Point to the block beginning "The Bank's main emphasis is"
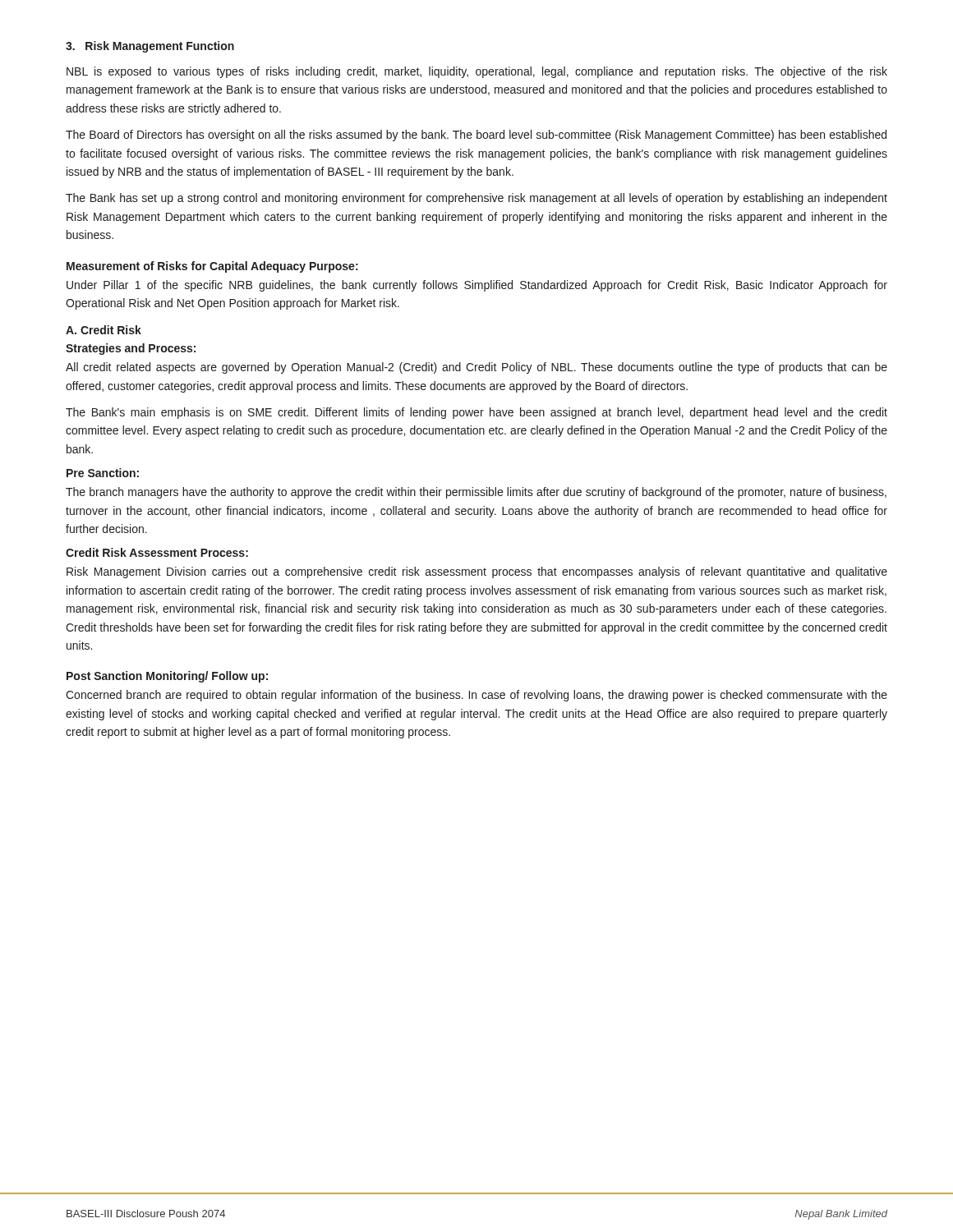 [x=476, y=431]
